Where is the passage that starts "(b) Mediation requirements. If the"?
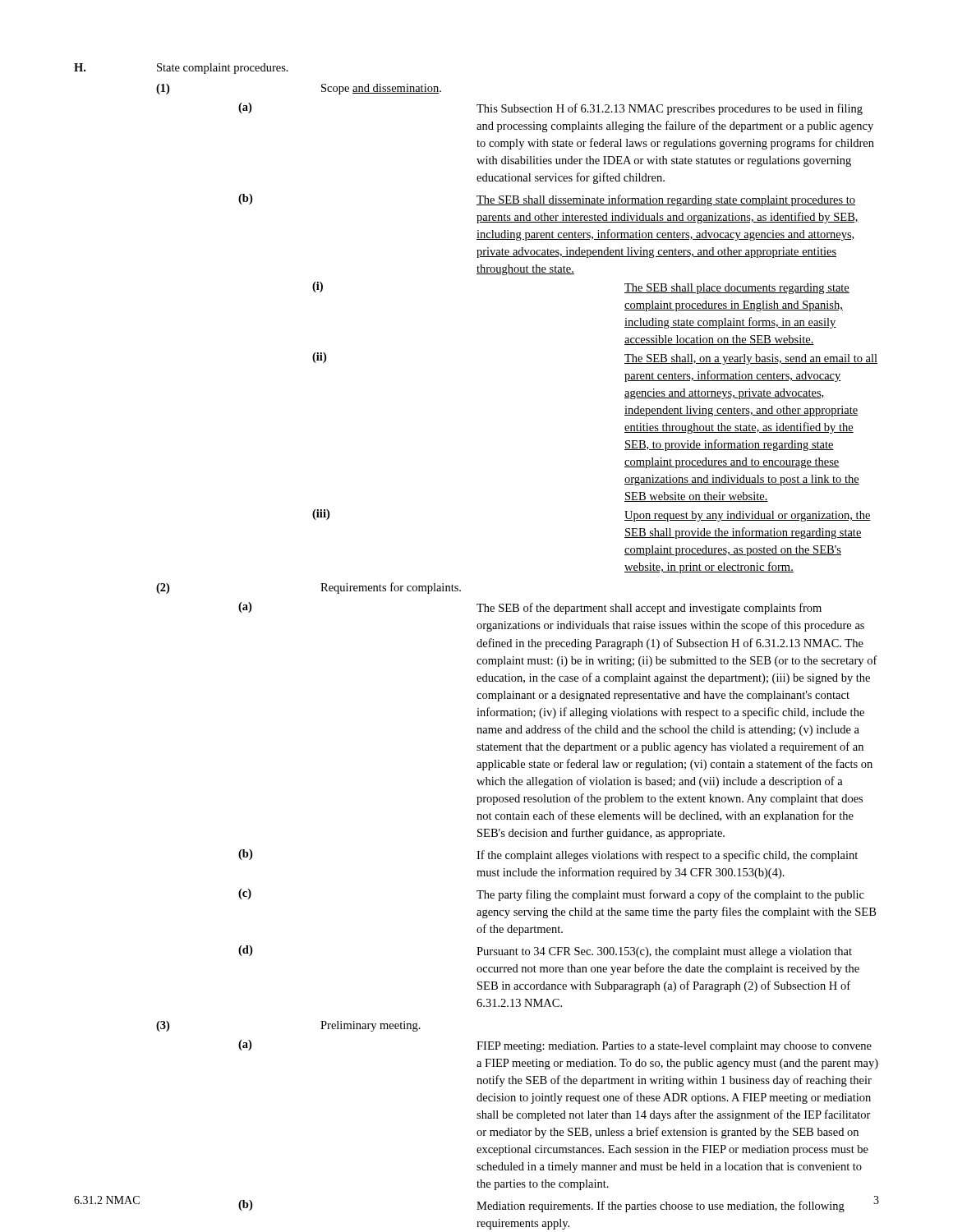Screen dimensions: 1232x953 point(476,1215)
